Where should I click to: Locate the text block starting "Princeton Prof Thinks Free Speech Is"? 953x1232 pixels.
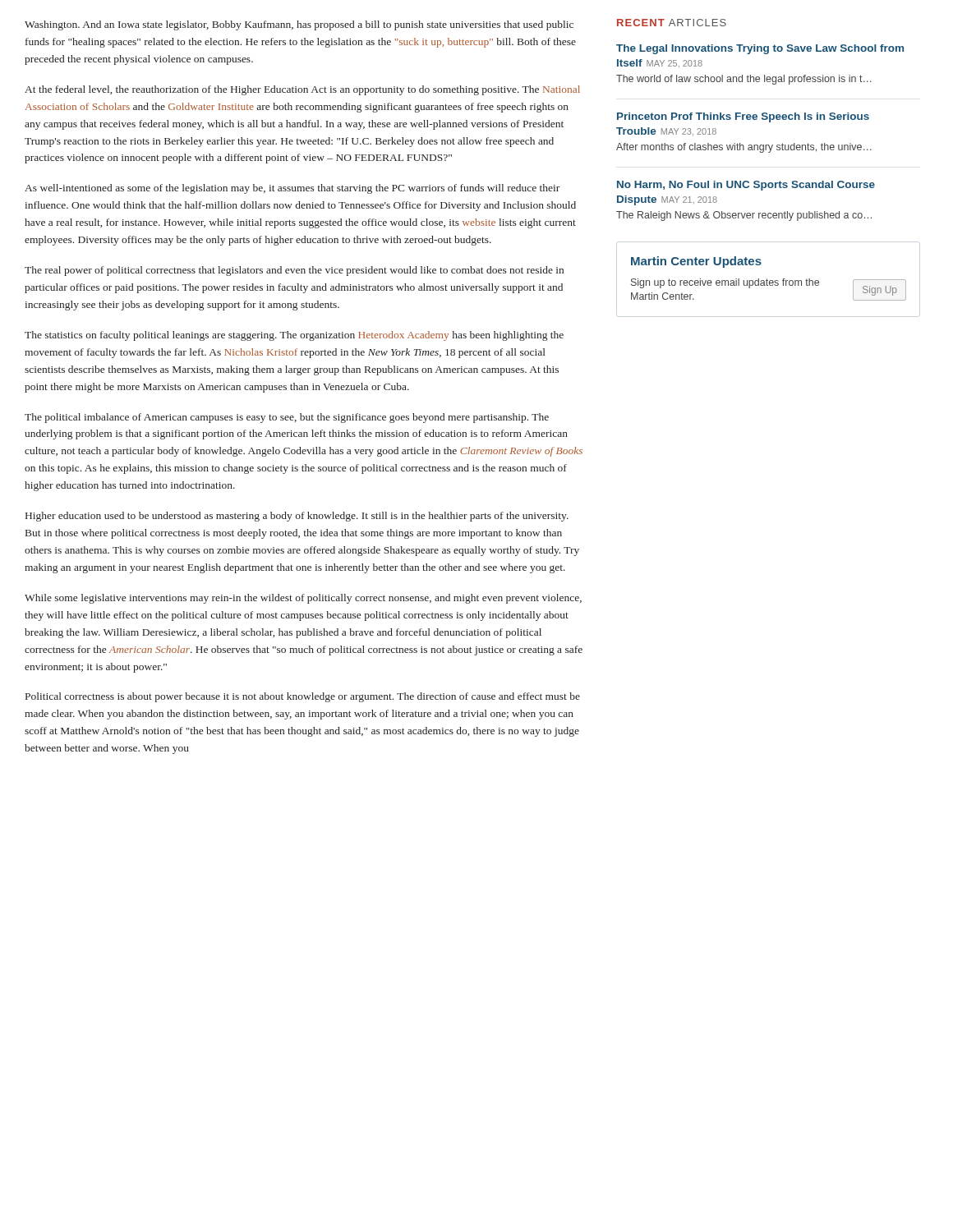[768, 132]
